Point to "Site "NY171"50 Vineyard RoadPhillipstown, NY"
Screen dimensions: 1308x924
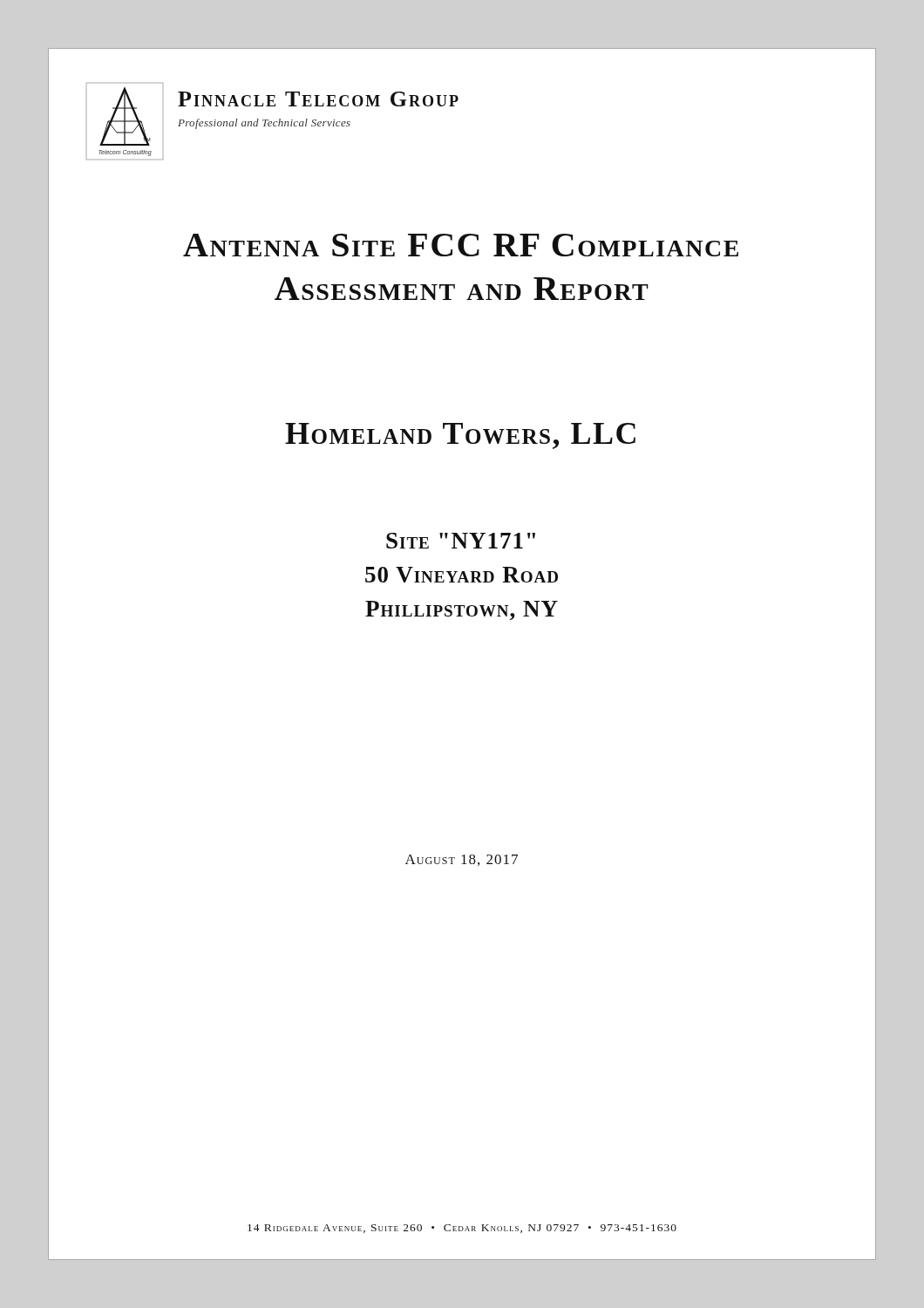(x=462, y=575)
